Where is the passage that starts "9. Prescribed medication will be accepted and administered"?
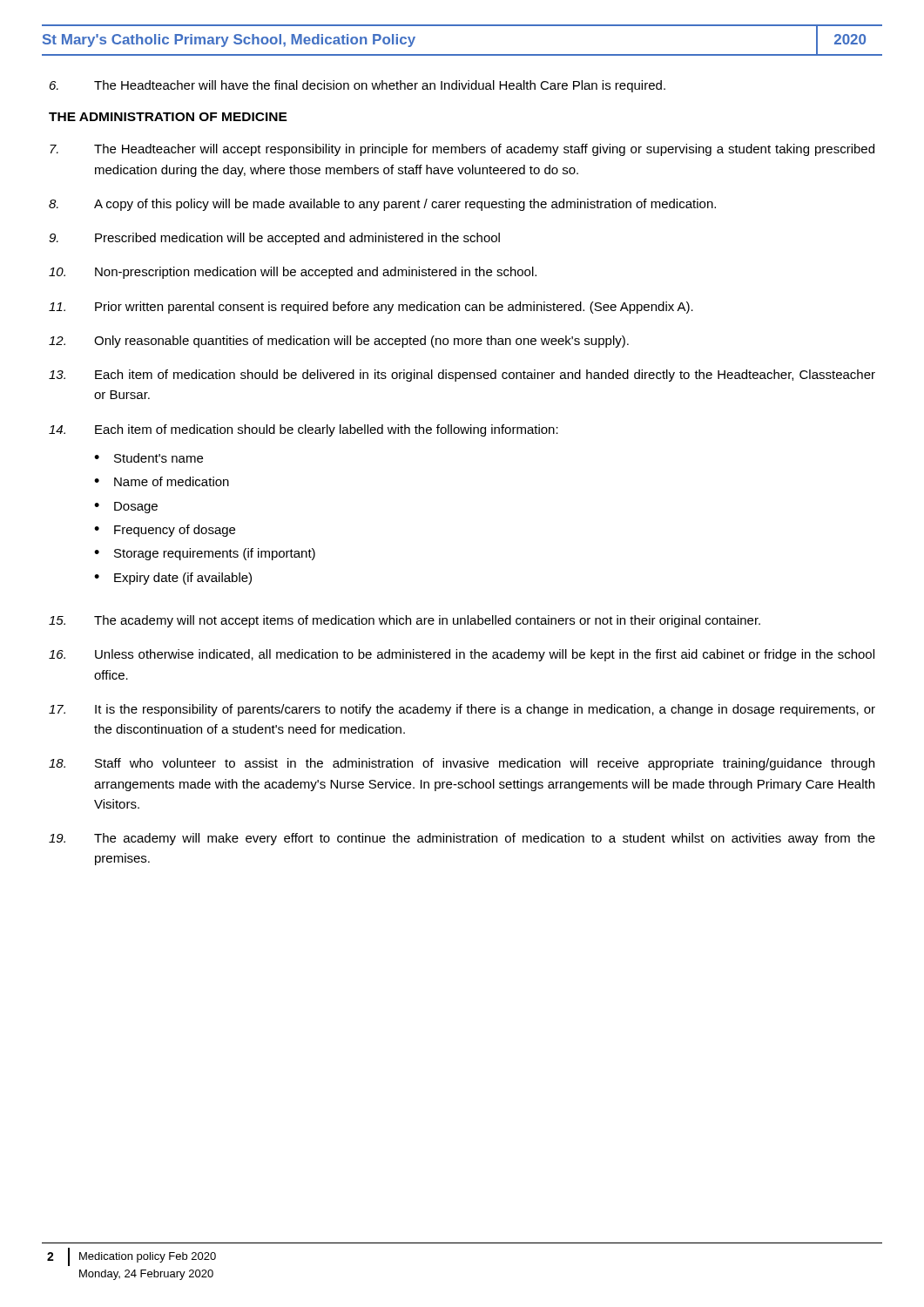Screen dimensions: 1307x924 [x=462, y=238]
